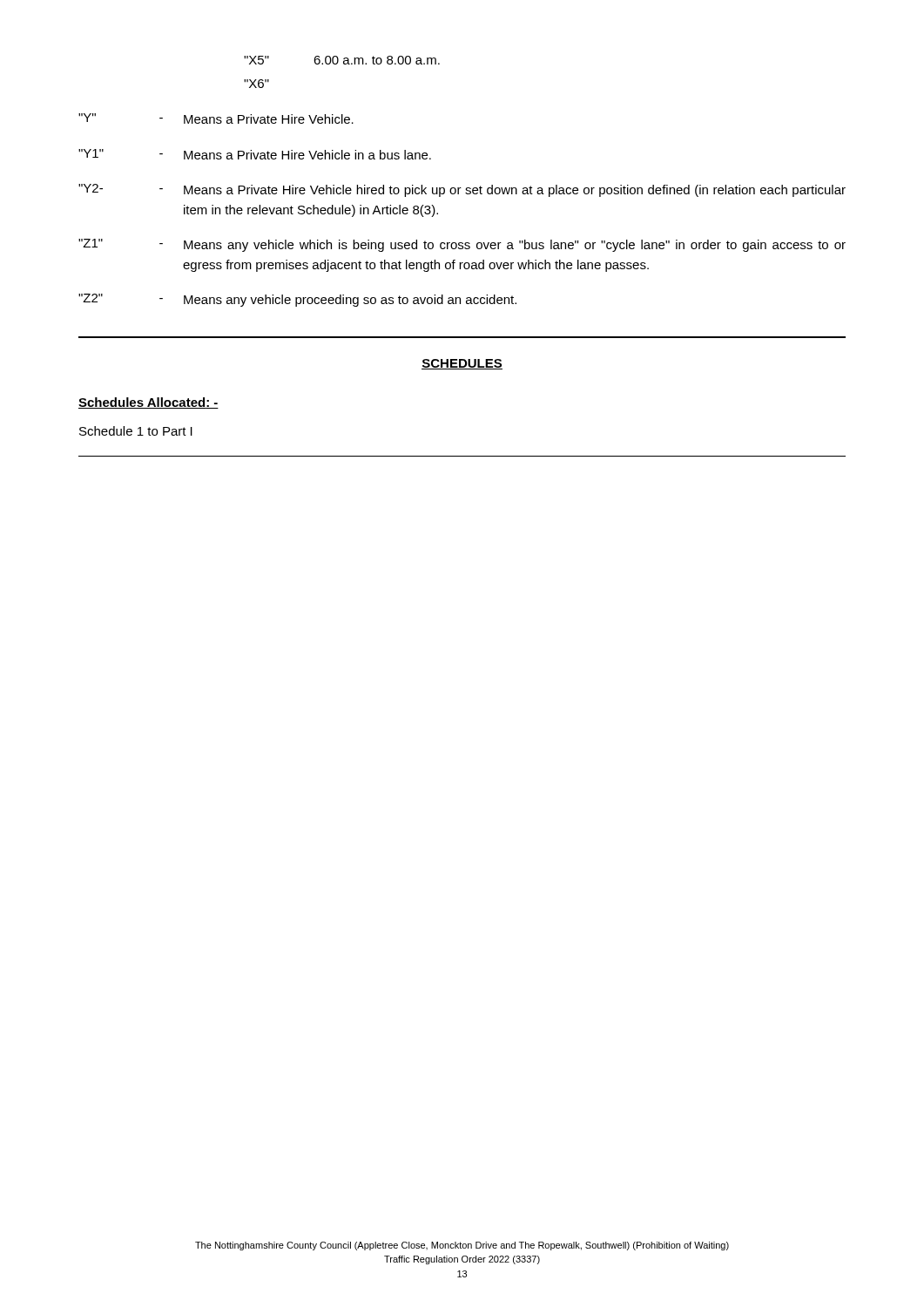Locate the text starting ""Y" - Means a Private Hire Vehicle."
Viewport: 924px width, 1307px height.
pos(216,119)
